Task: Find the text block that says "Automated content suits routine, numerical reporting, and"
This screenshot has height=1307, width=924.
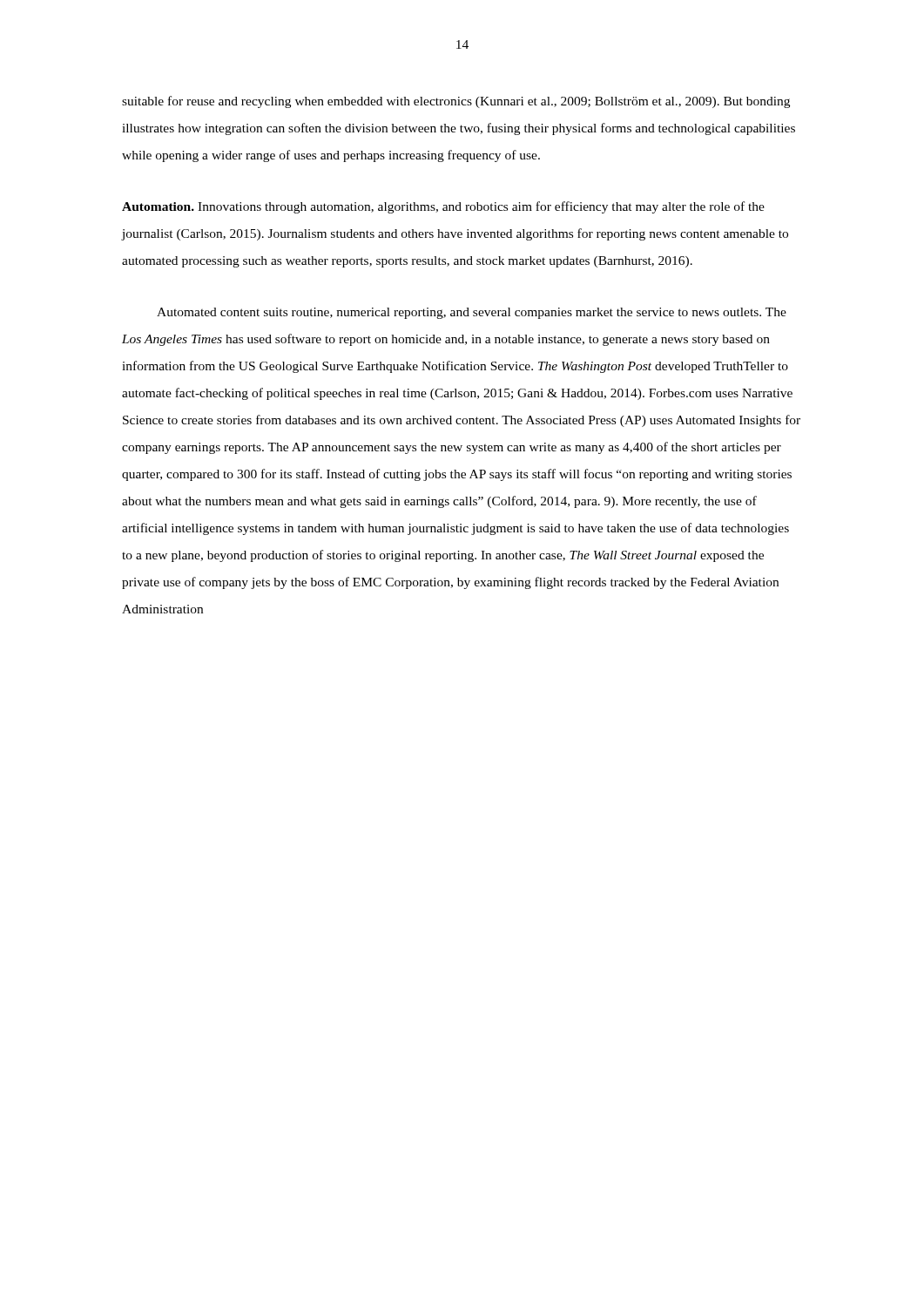Action: [x=461, y=460]
